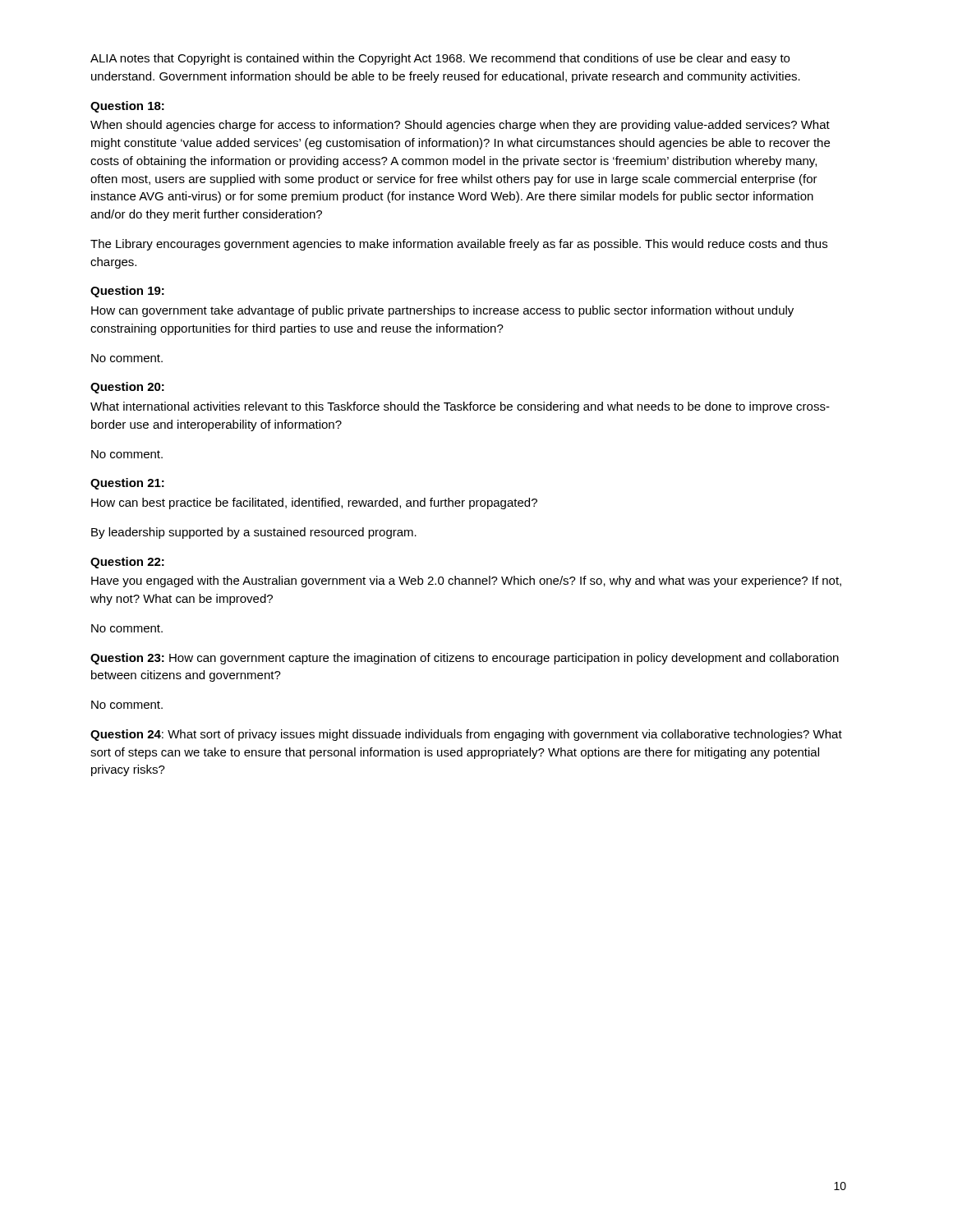The height and width of the screenshot is (1232, 953).
Task: Select the passage starting "Question 20:"
Action: pyautogui.click(x=128, y=387)
